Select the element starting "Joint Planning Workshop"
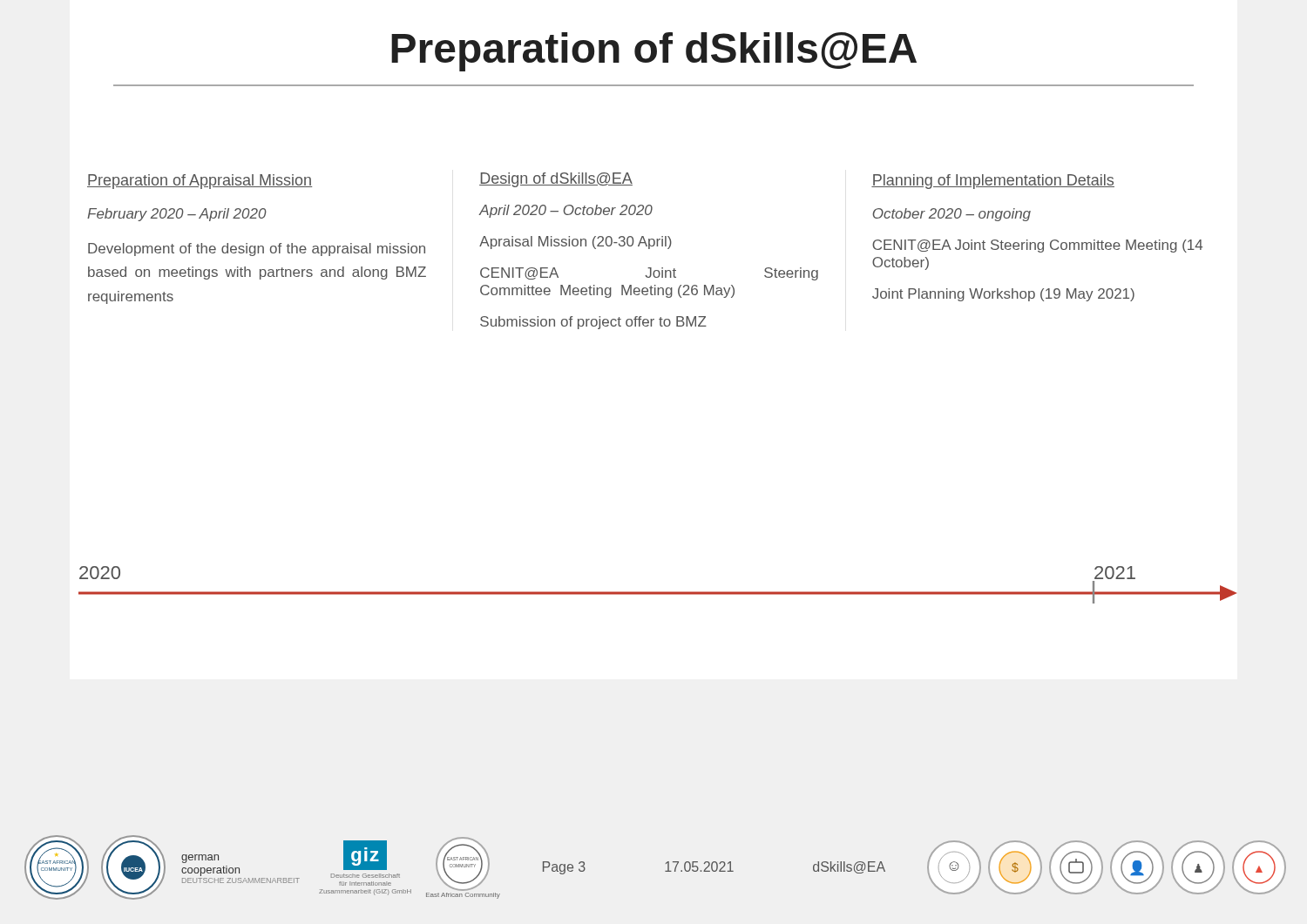The height and width of the screenshot is (924, 1307). click(1004, 294)
